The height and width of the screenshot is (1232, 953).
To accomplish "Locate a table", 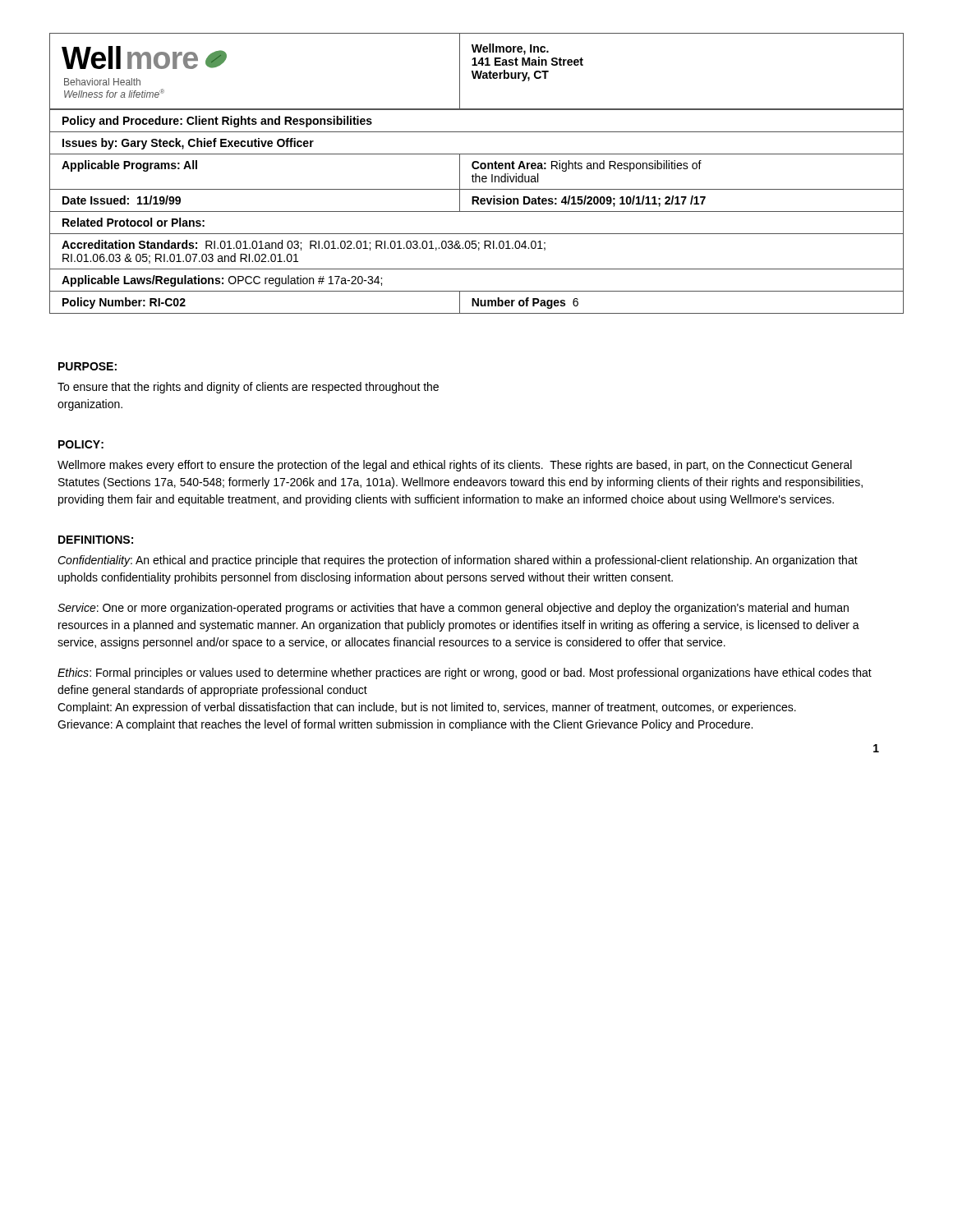I will tap(476, 173).
